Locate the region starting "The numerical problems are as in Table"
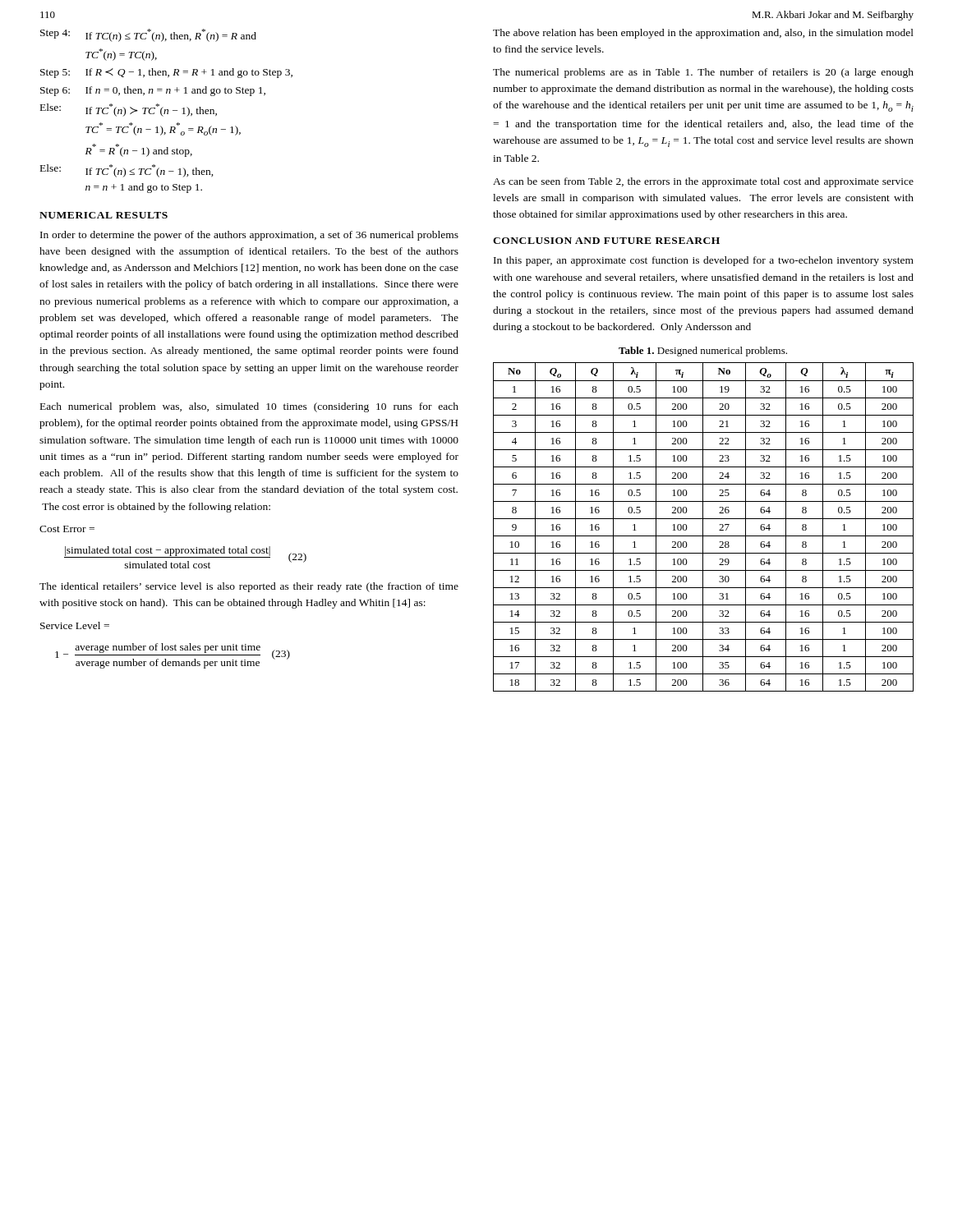 pos(703,115)
